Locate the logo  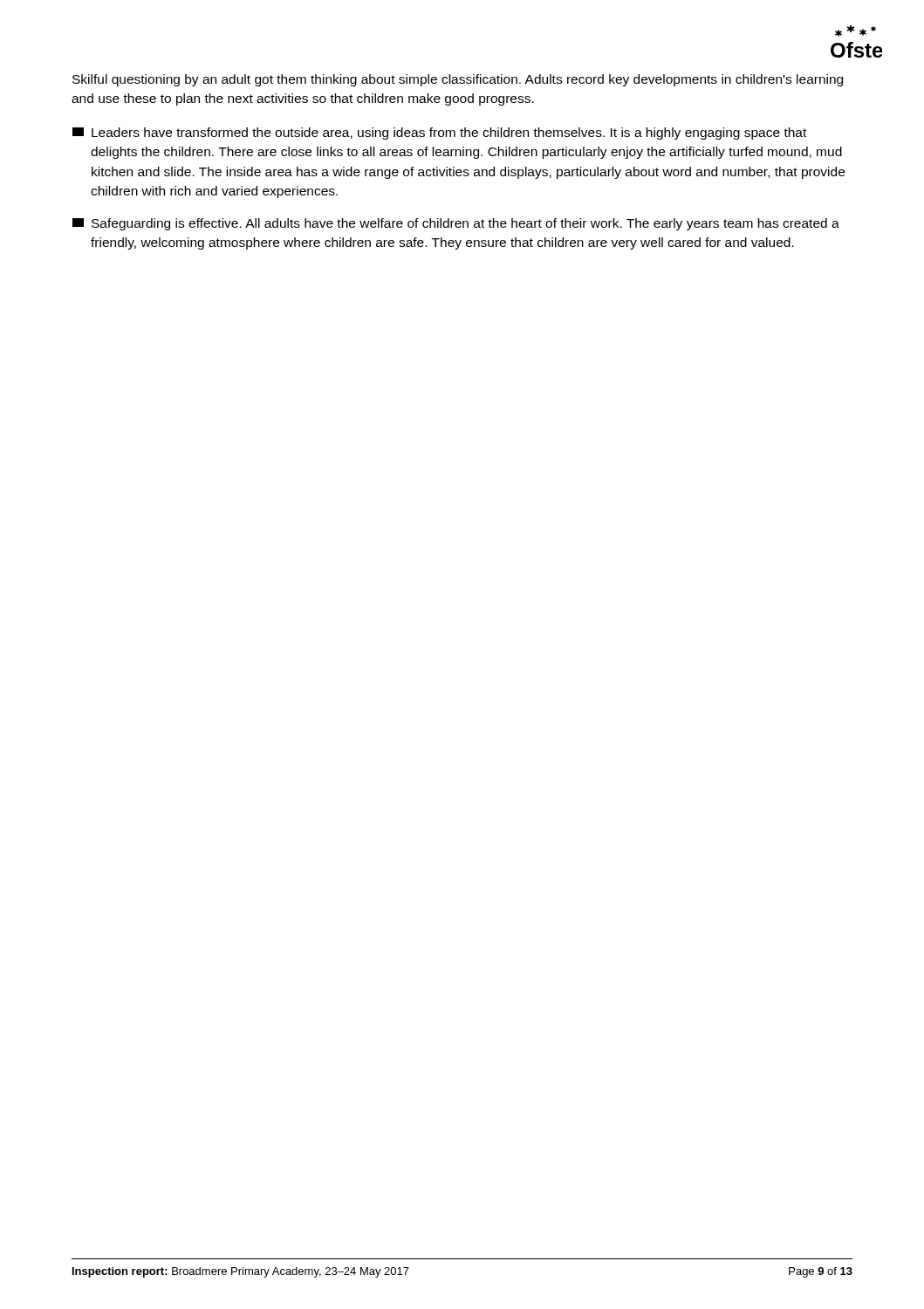(x=843, y=58)
